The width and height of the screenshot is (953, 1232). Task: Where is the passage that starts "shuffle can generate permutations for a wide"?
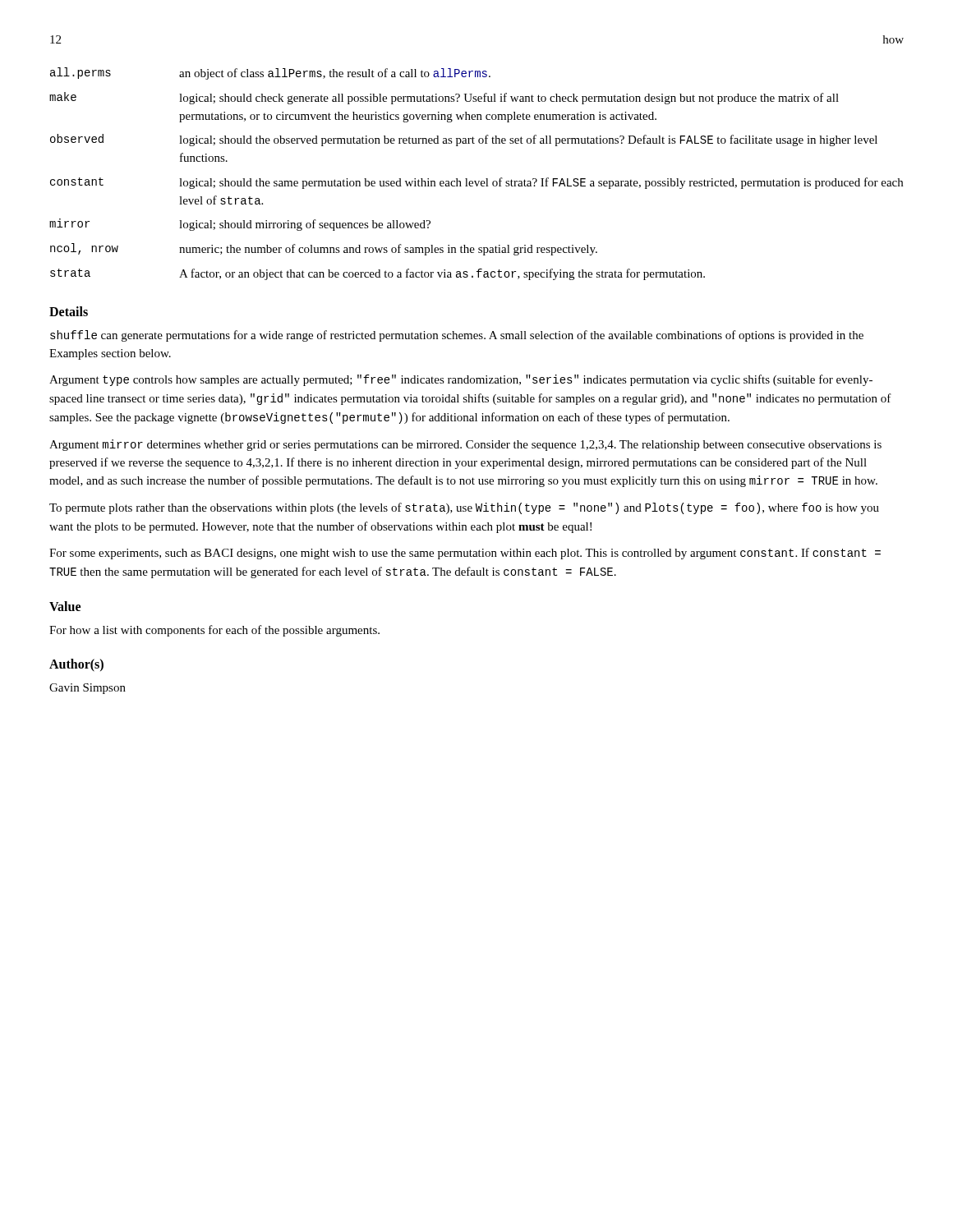click(x=457, y=344)
